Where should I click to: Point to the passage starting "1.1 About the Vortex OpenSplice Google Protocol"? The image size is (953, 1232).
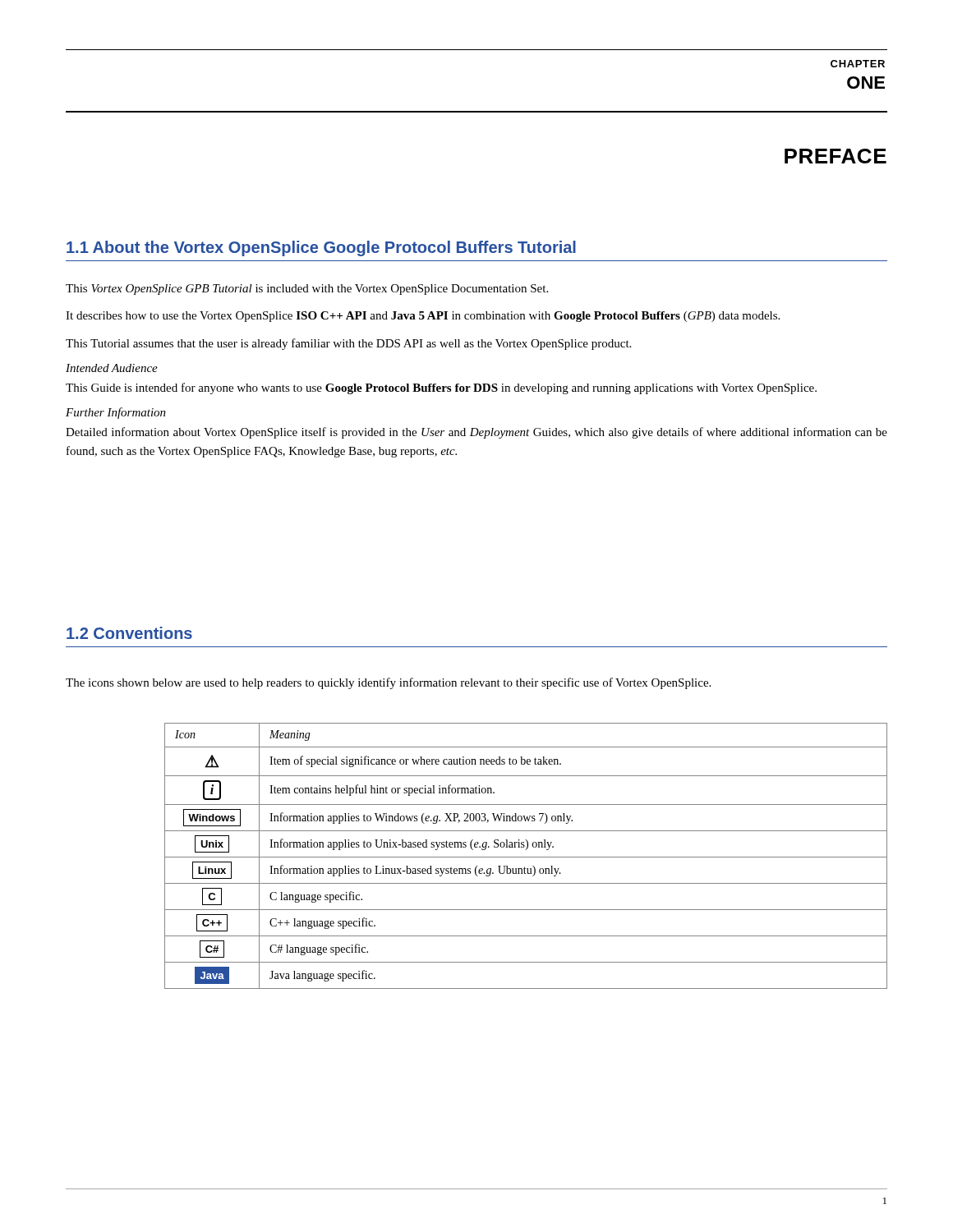click(x=321, y=247)
